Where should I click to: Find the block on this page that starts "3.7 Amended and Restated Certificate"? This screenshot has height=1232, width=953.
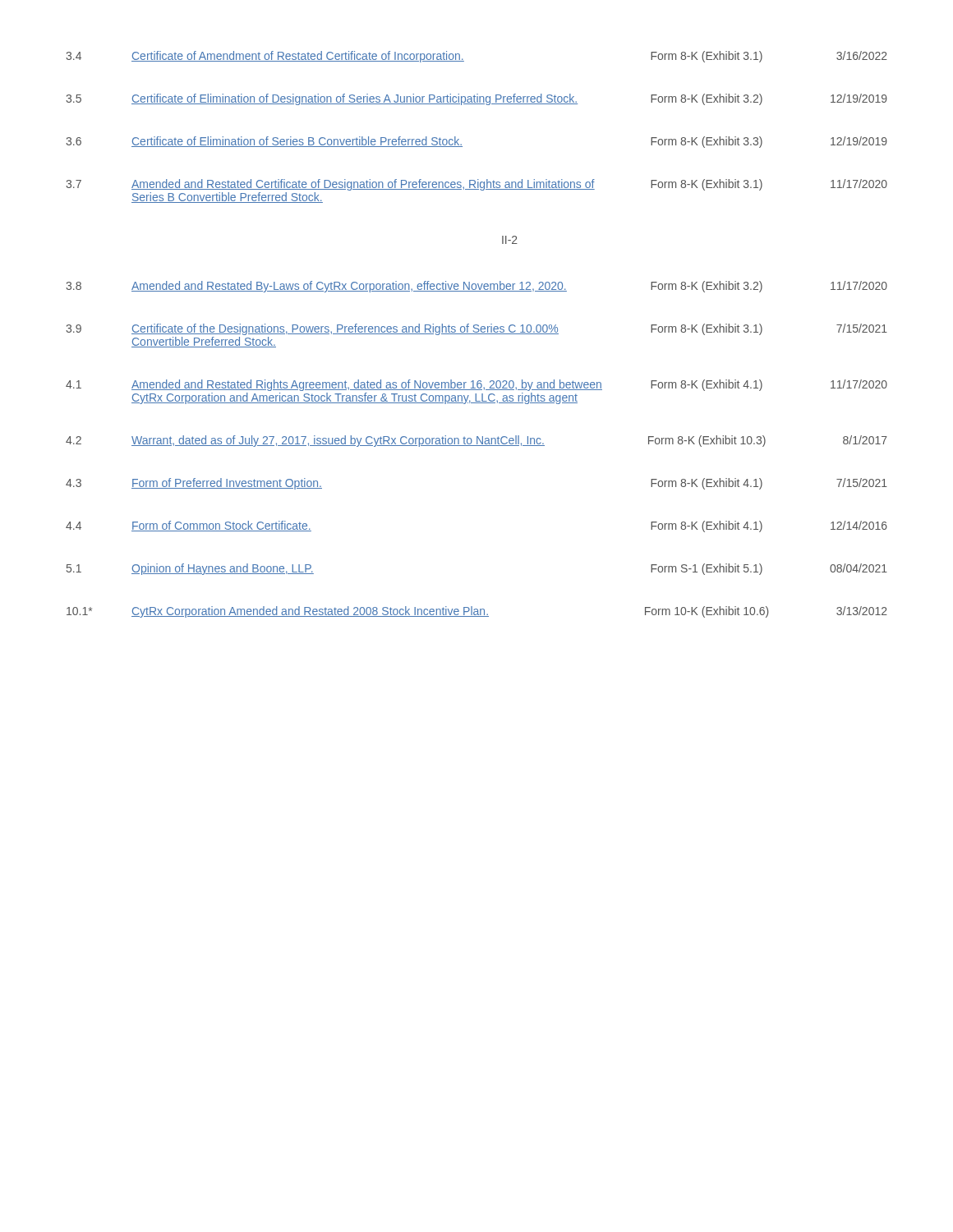(x=476, y=191)
